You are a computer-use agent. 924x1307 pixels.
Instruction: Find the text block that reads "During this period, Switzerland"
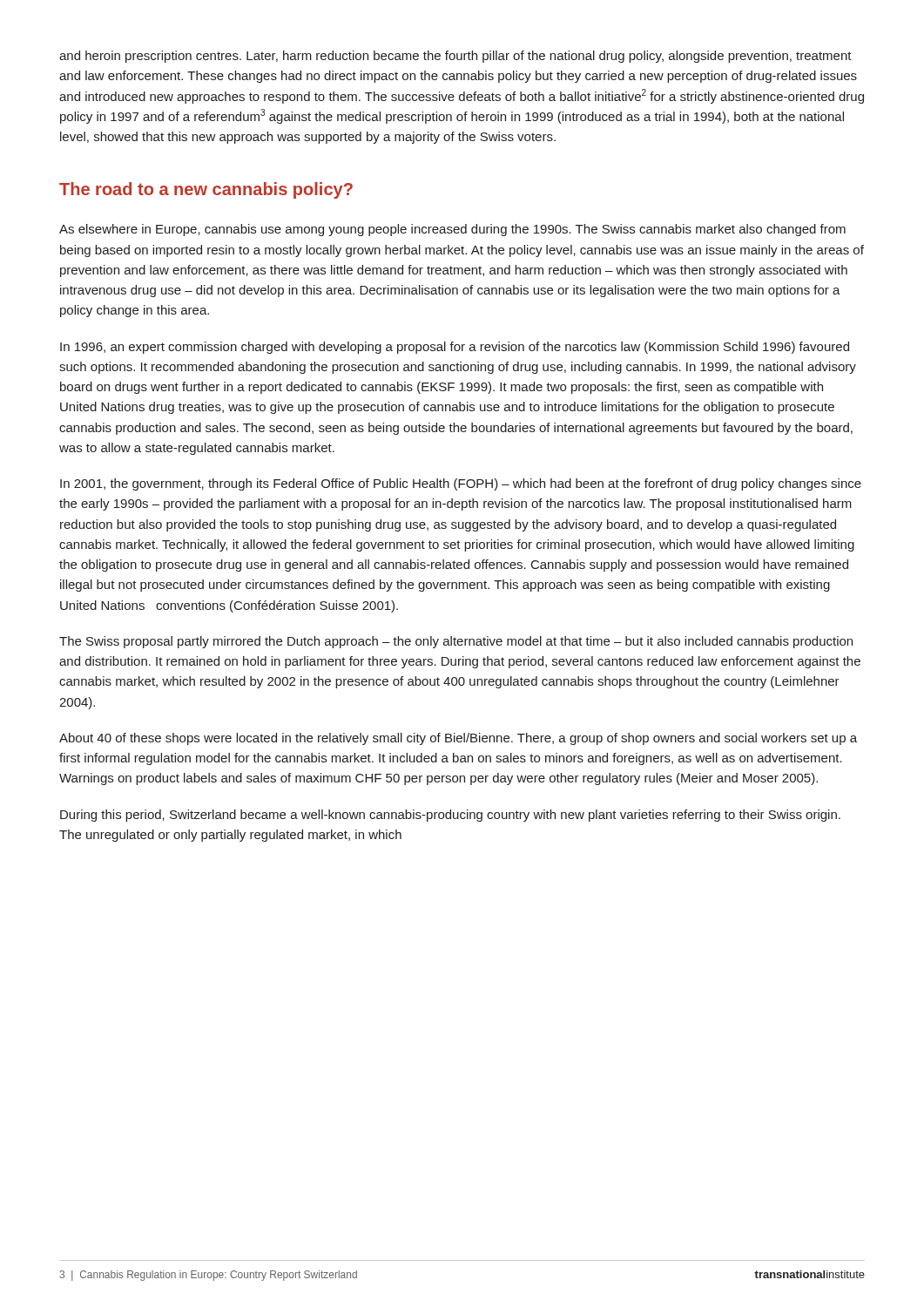point(450,824)
